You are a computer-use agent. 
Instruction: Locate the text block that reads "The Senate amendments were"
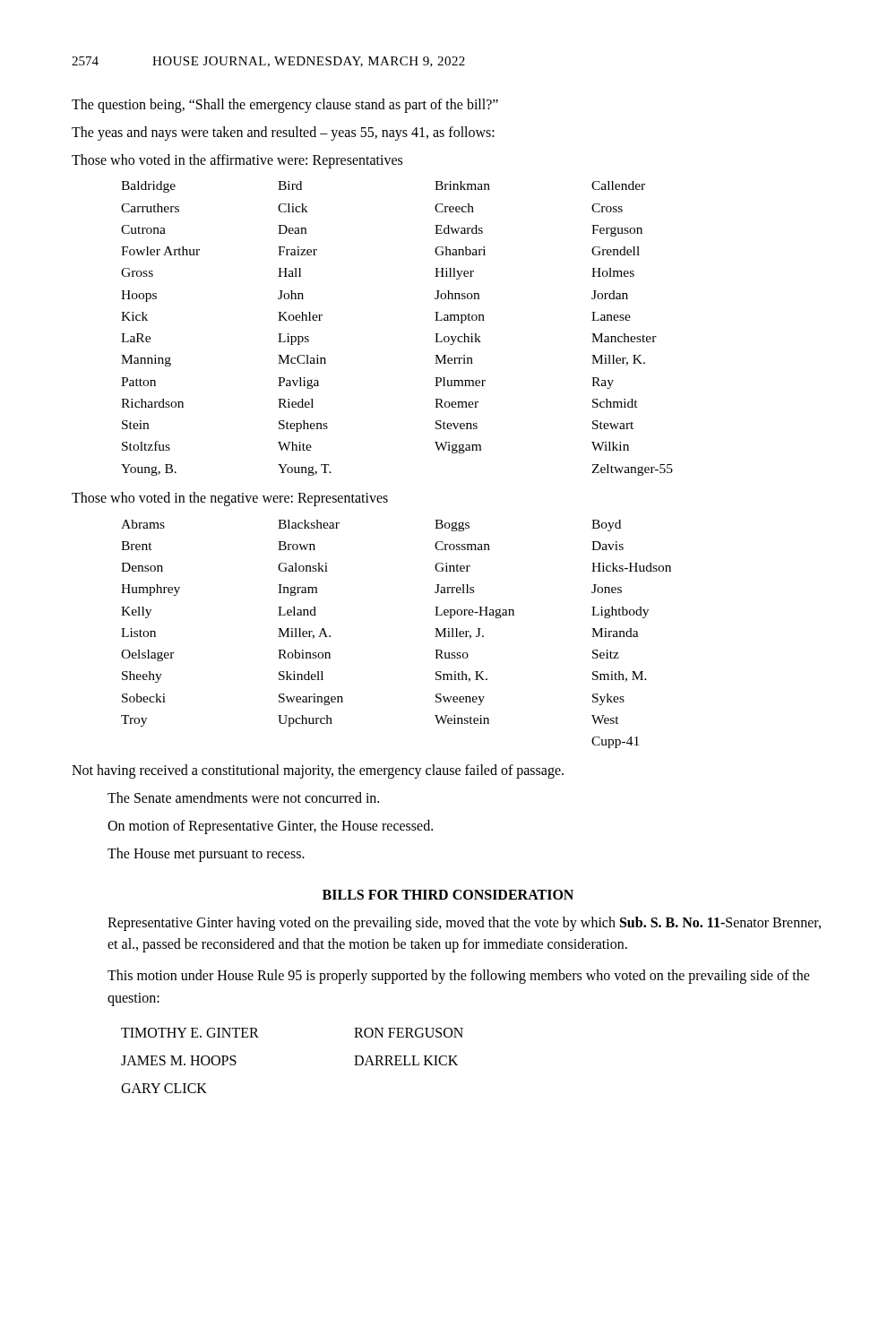tap(244, 798)
